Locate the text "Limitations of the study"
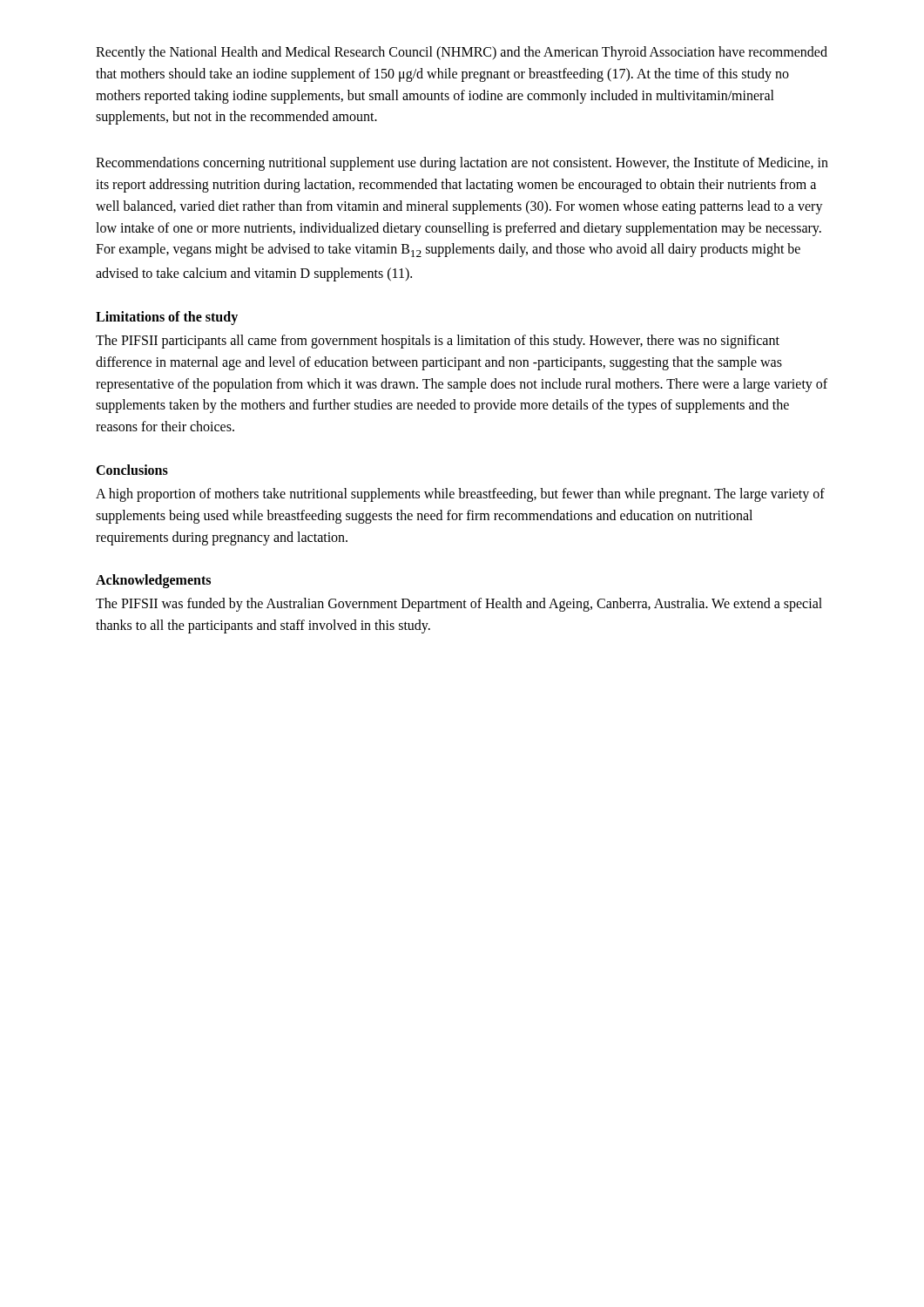The width and height of the screenshot is (924, 1307). 167,317
